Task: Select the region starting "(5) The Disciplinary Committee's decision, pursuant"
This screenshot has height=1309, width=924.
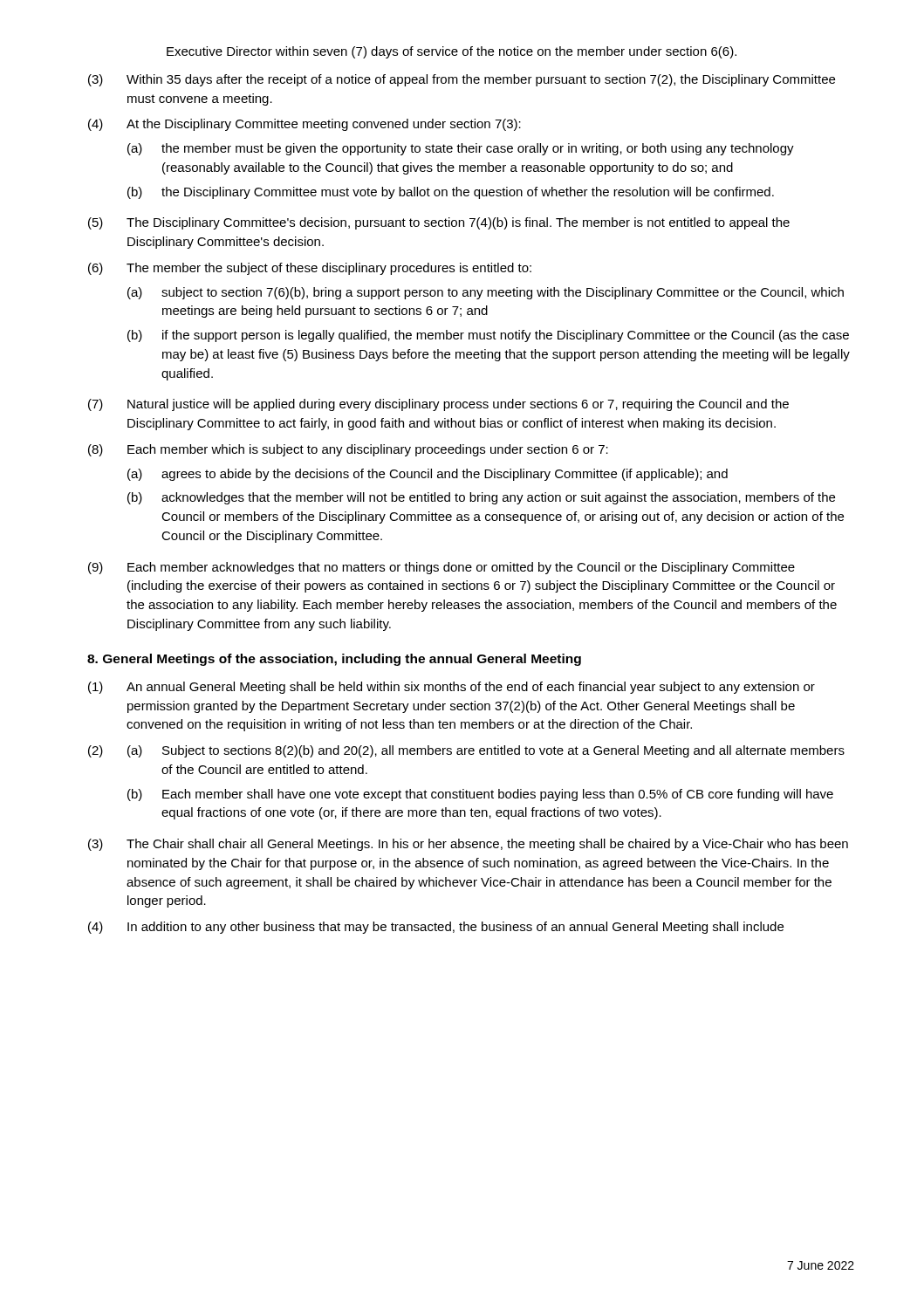Action: 471,232
